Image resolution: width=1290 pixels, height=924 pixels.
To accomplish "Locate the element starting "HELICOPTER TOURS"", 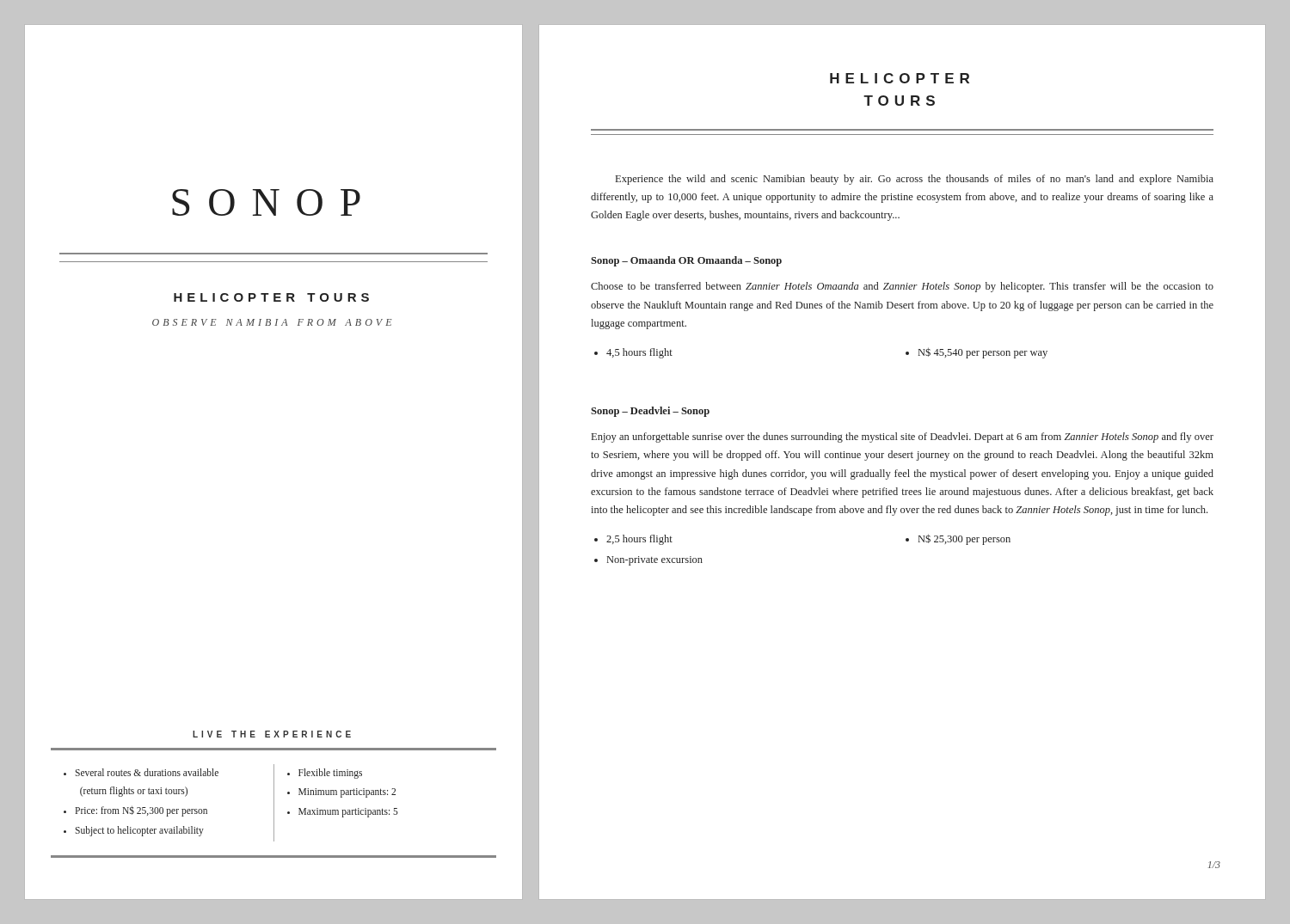I will [273, 297].
